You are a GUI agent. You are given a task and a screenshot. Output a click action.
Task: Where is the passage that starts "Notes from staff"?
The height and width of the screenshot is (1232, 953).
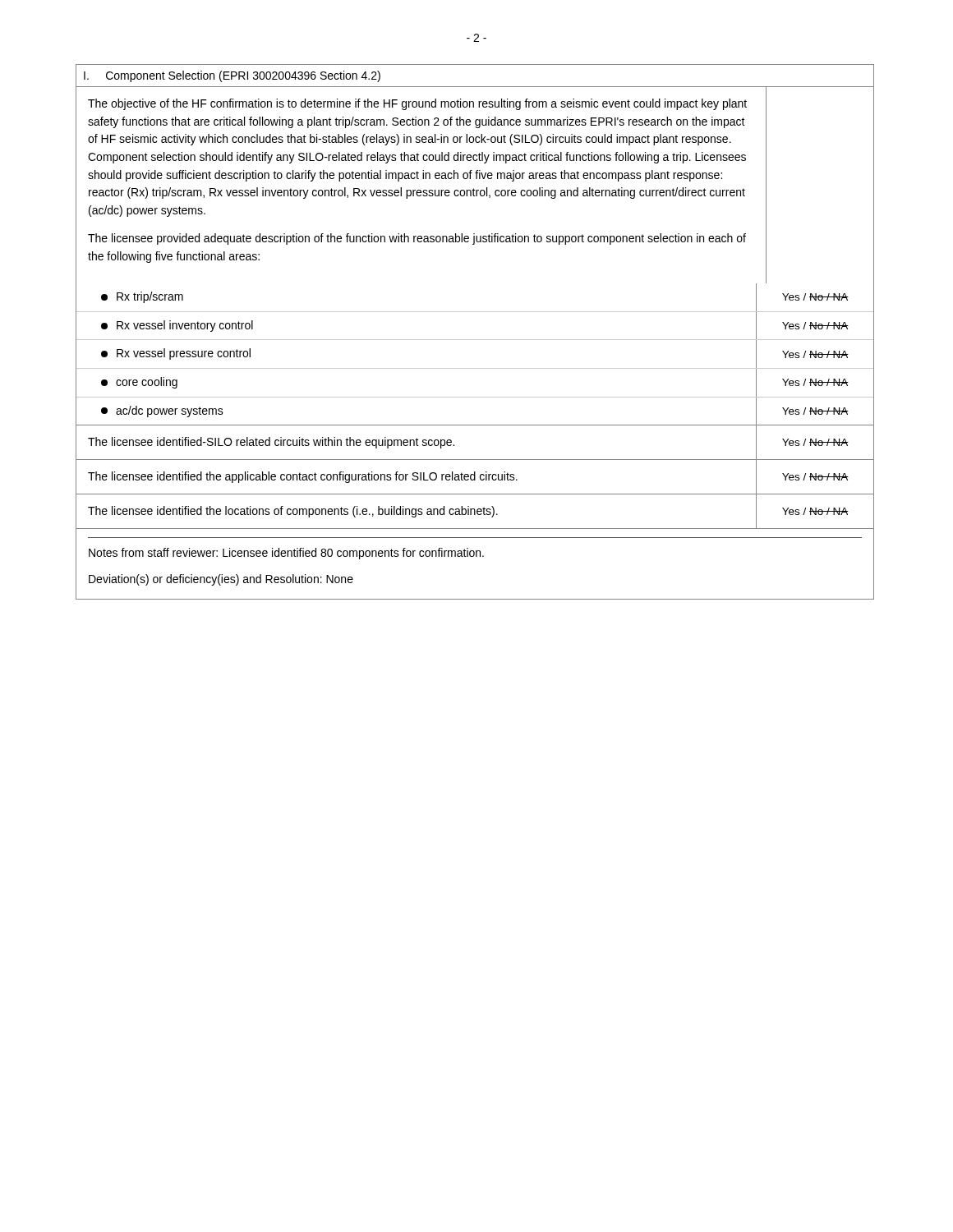[x=286, y=553]
